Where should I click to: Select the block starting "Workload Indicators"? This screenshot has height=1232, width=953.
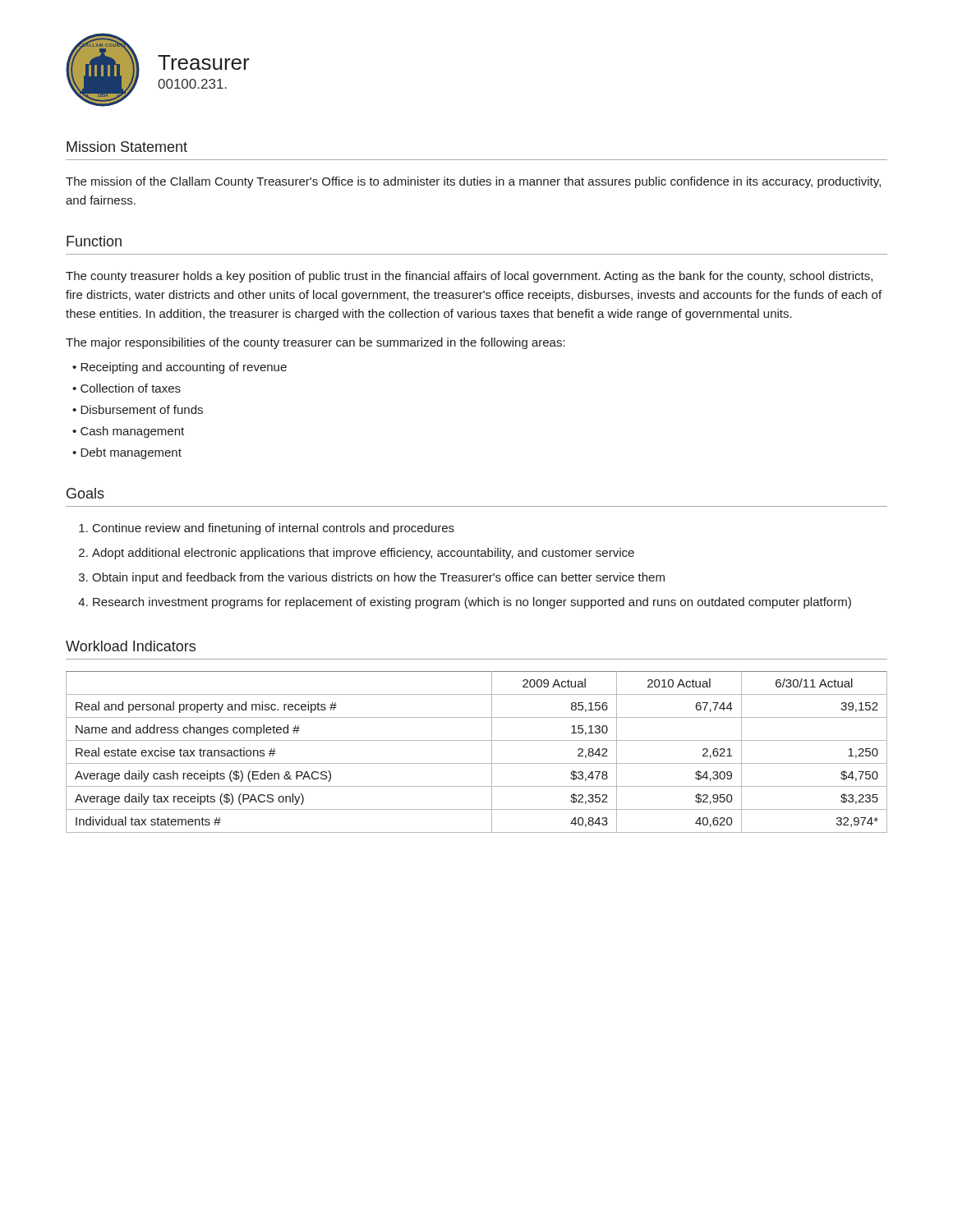click(131, 646)
